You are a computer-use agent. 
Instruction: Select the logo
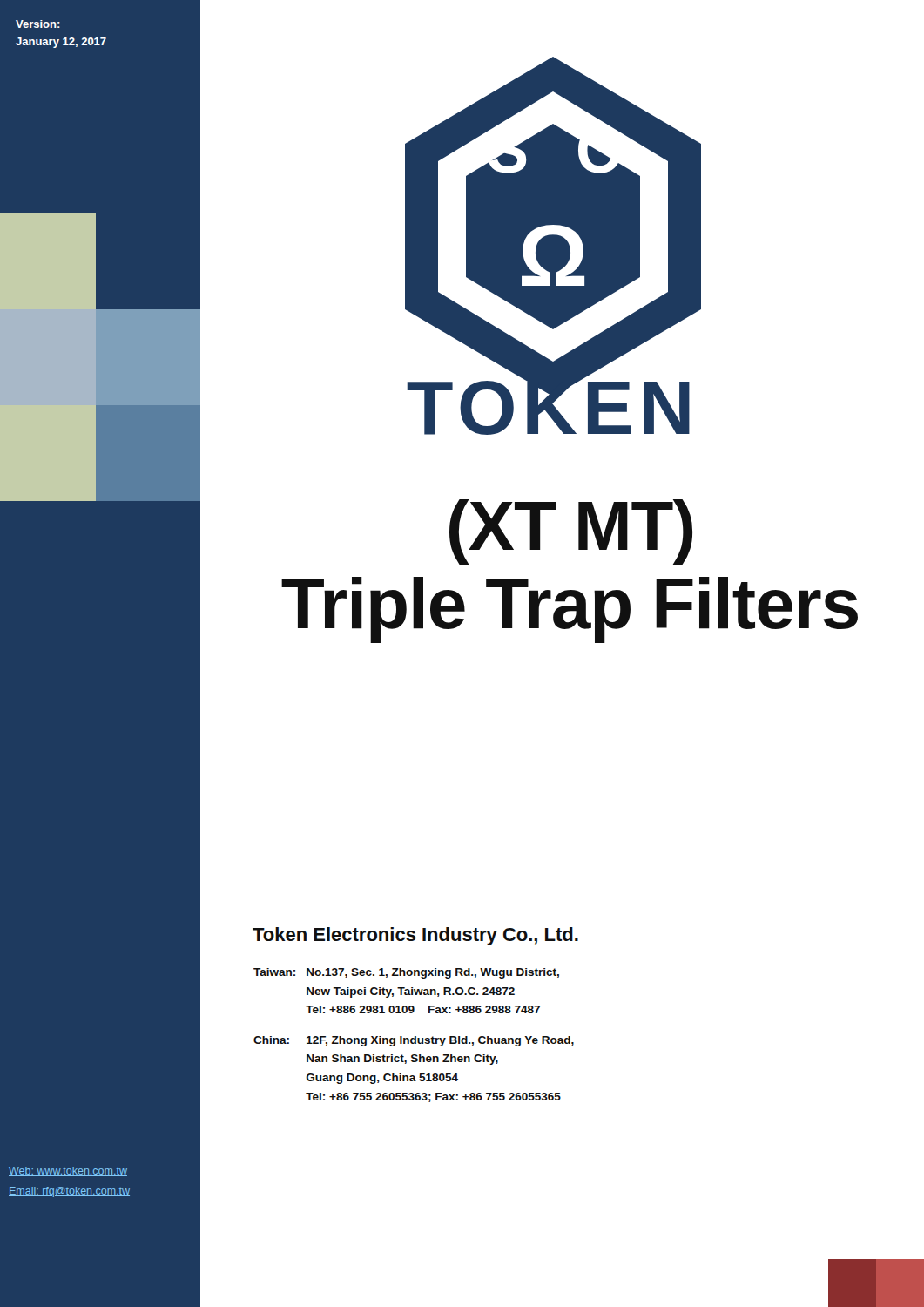[x=553, y=263]
